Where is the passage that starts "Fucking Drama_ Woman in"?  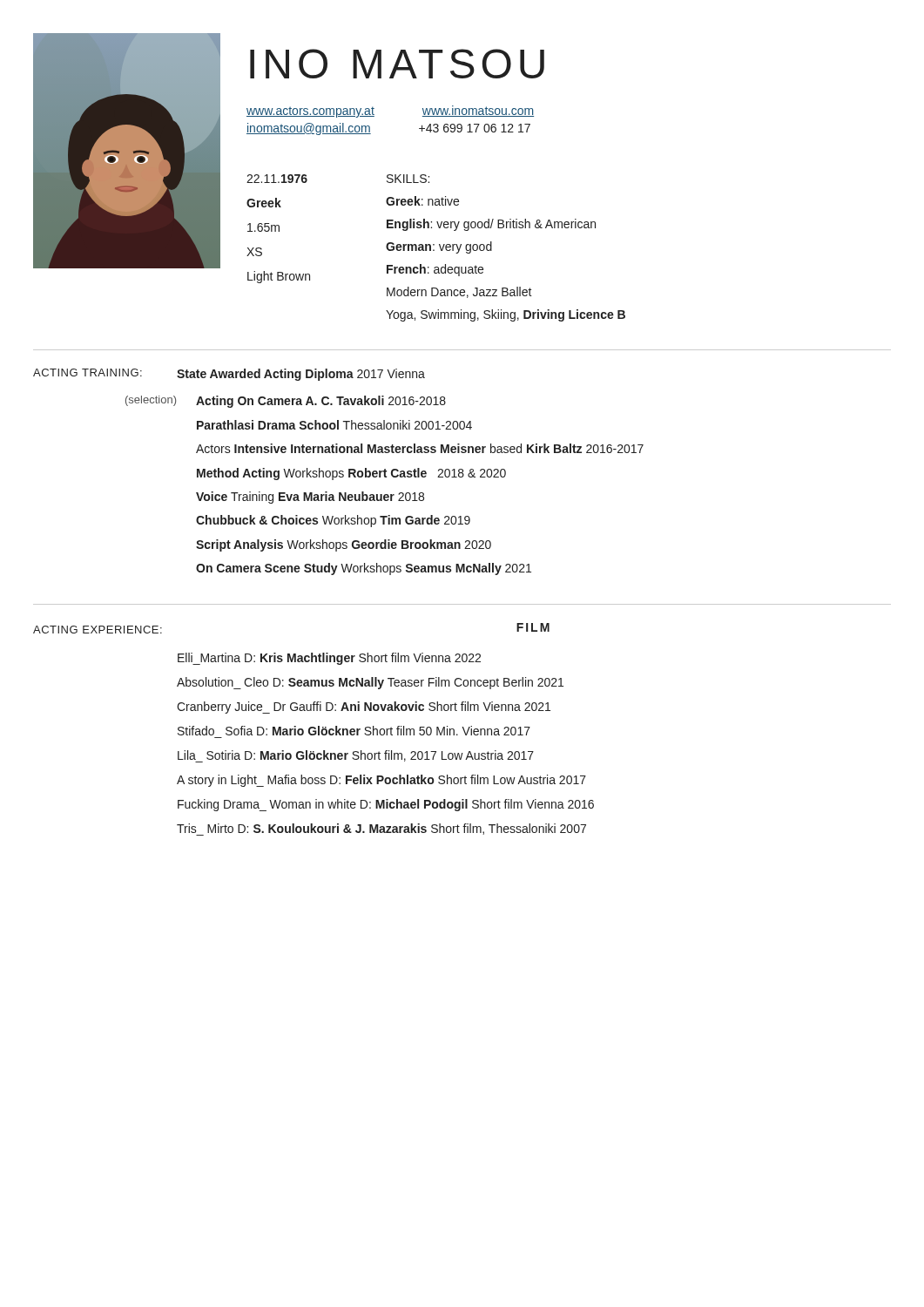click(386, 804)
